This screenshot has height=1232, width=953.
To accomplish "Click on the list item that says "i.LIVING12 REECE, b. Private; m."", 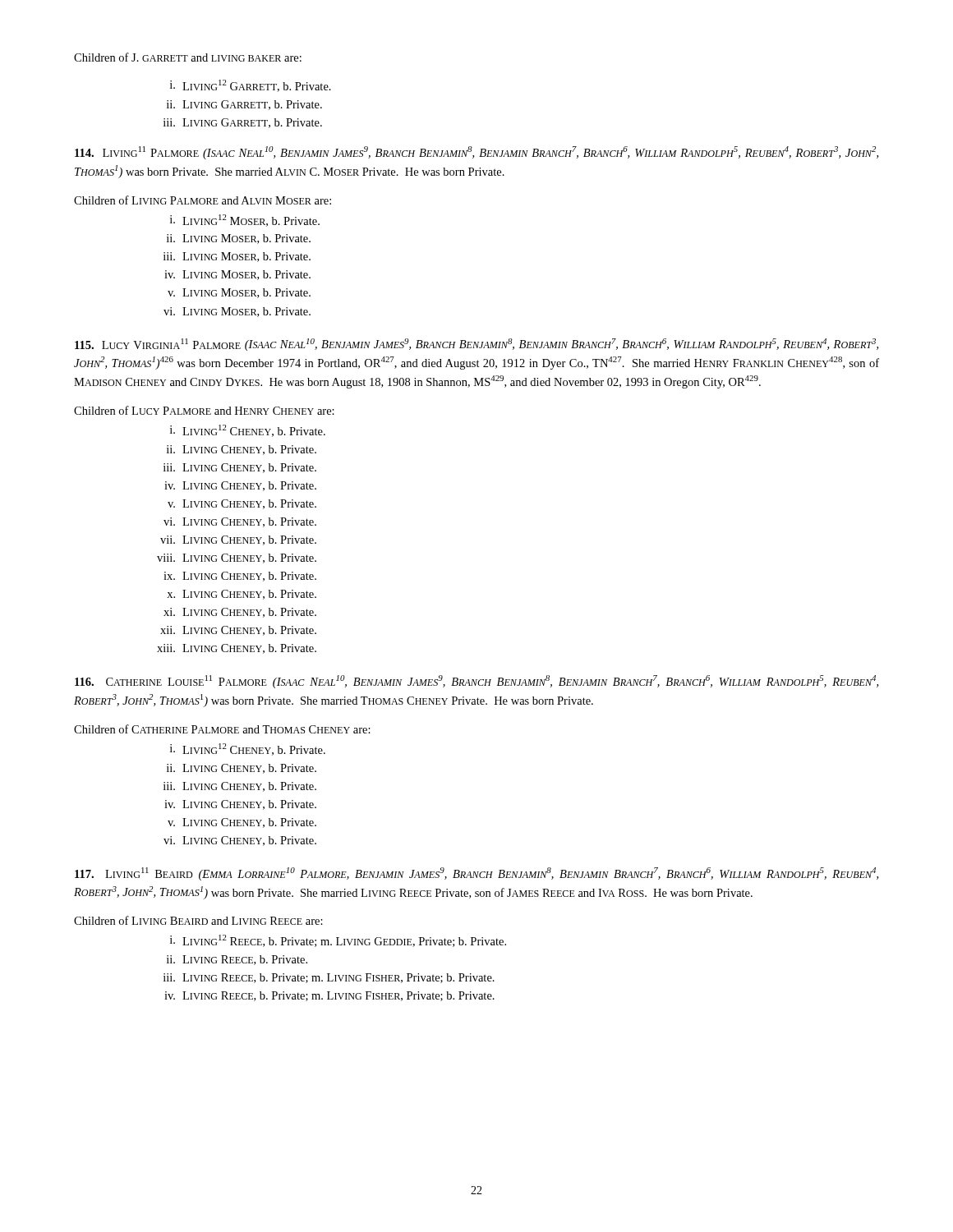I will pyautogui.click(x=509, y=941).
